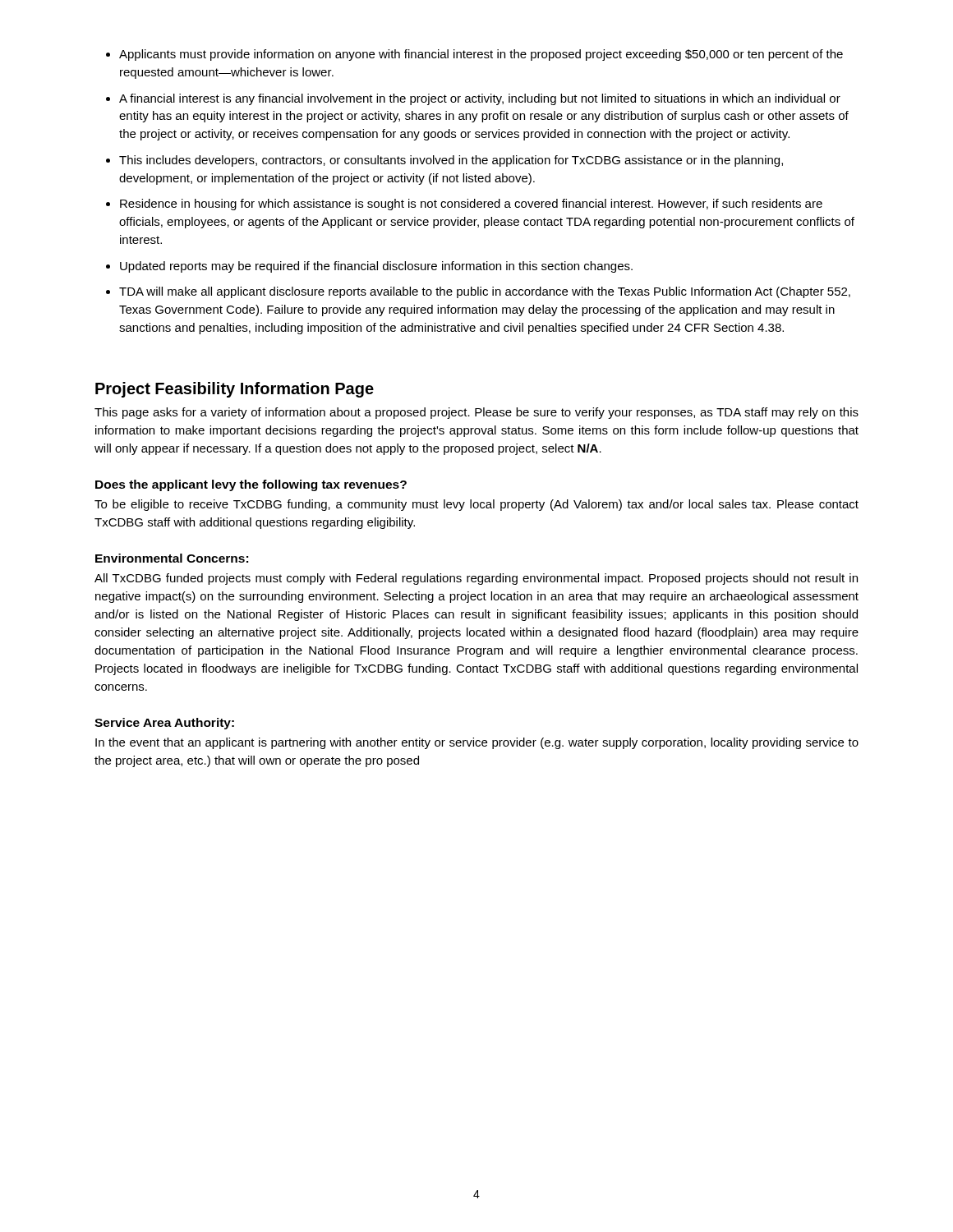Select the text block that says "In the event that an applicant"
953x1232 pixels.
[476, 751]
